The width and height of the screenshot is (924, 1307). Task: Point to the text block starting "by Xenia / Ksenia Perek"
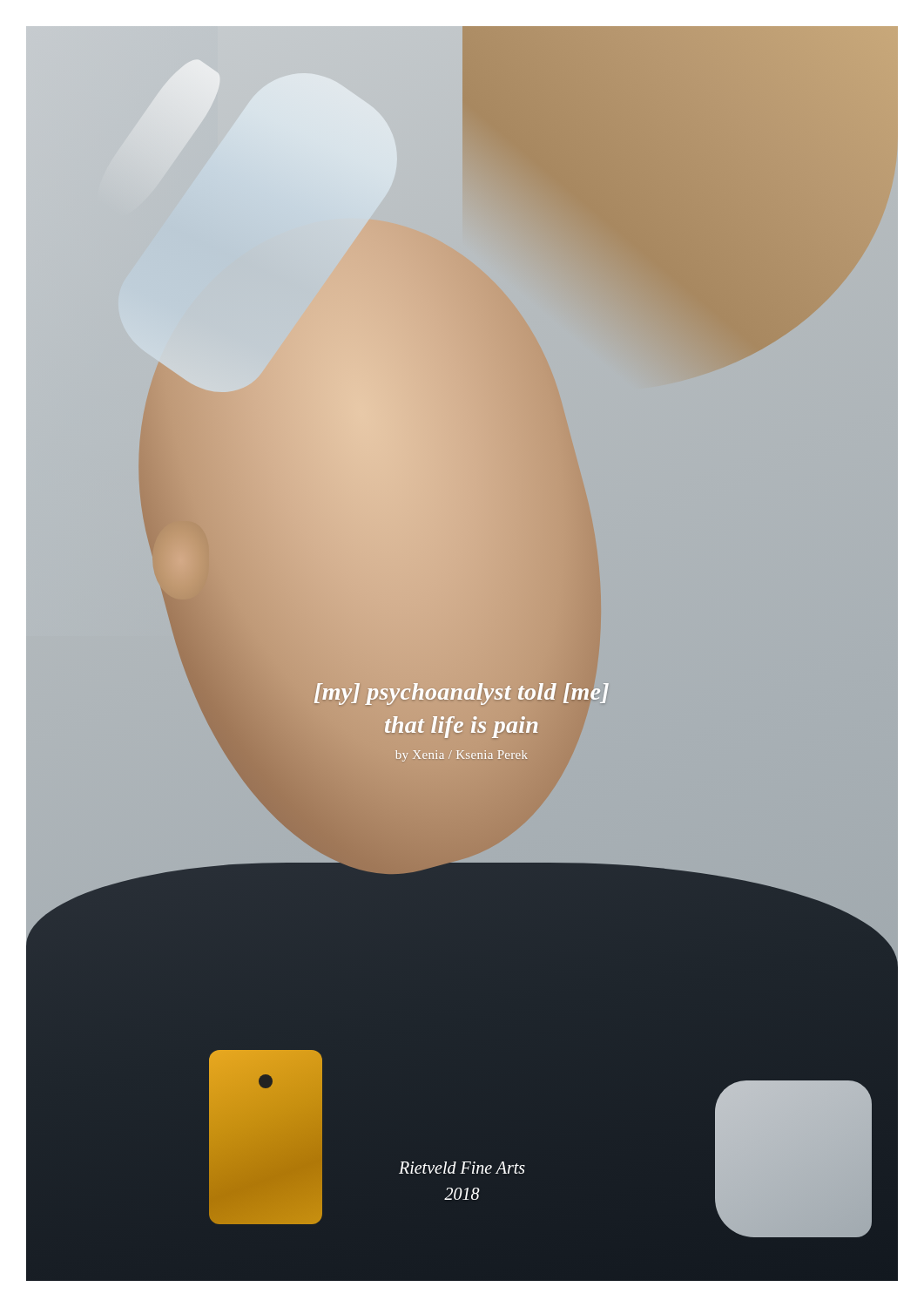[462, 755]
